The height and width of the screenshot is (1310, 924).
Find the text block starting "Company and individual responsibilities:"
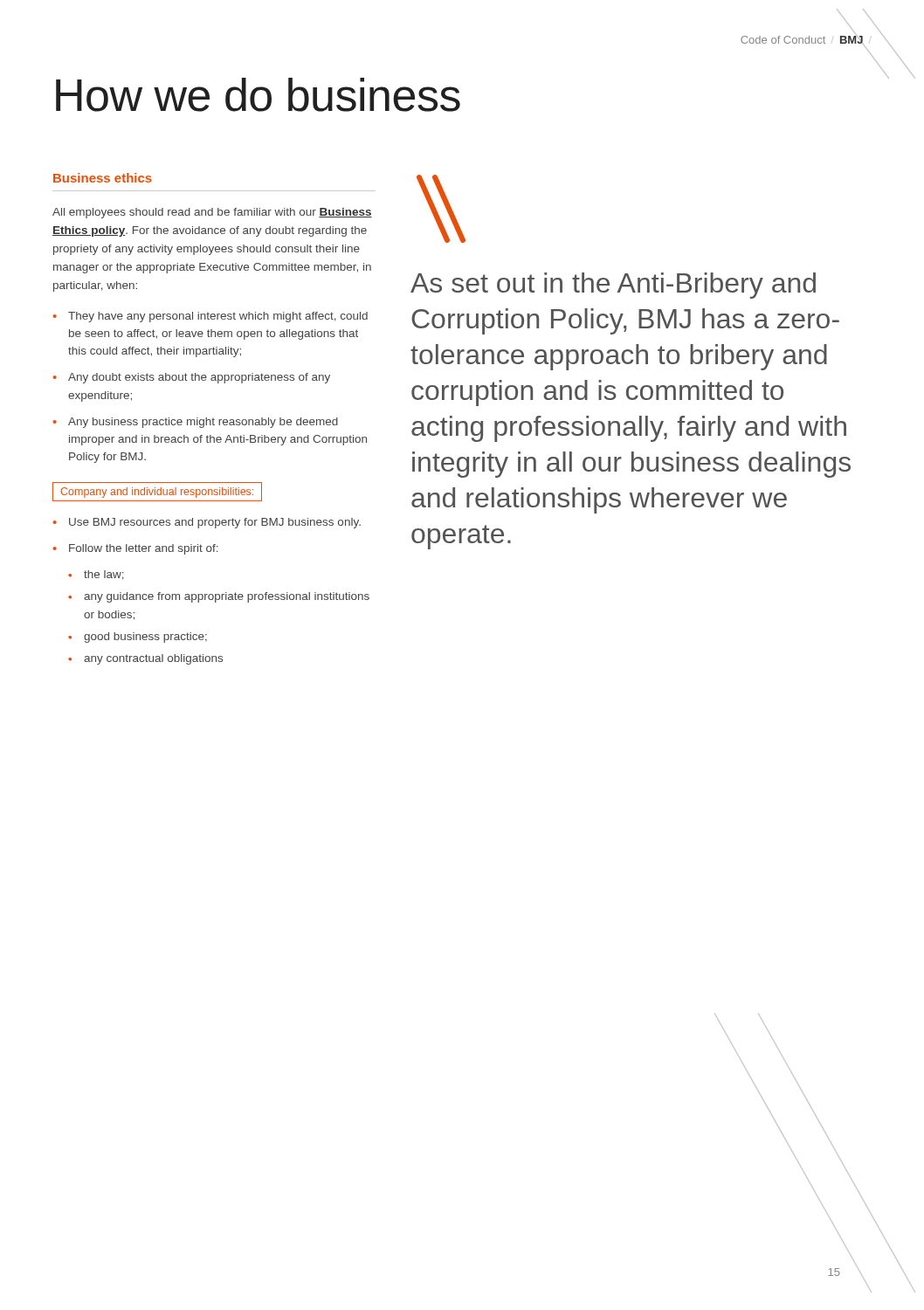tap(157, 491)
